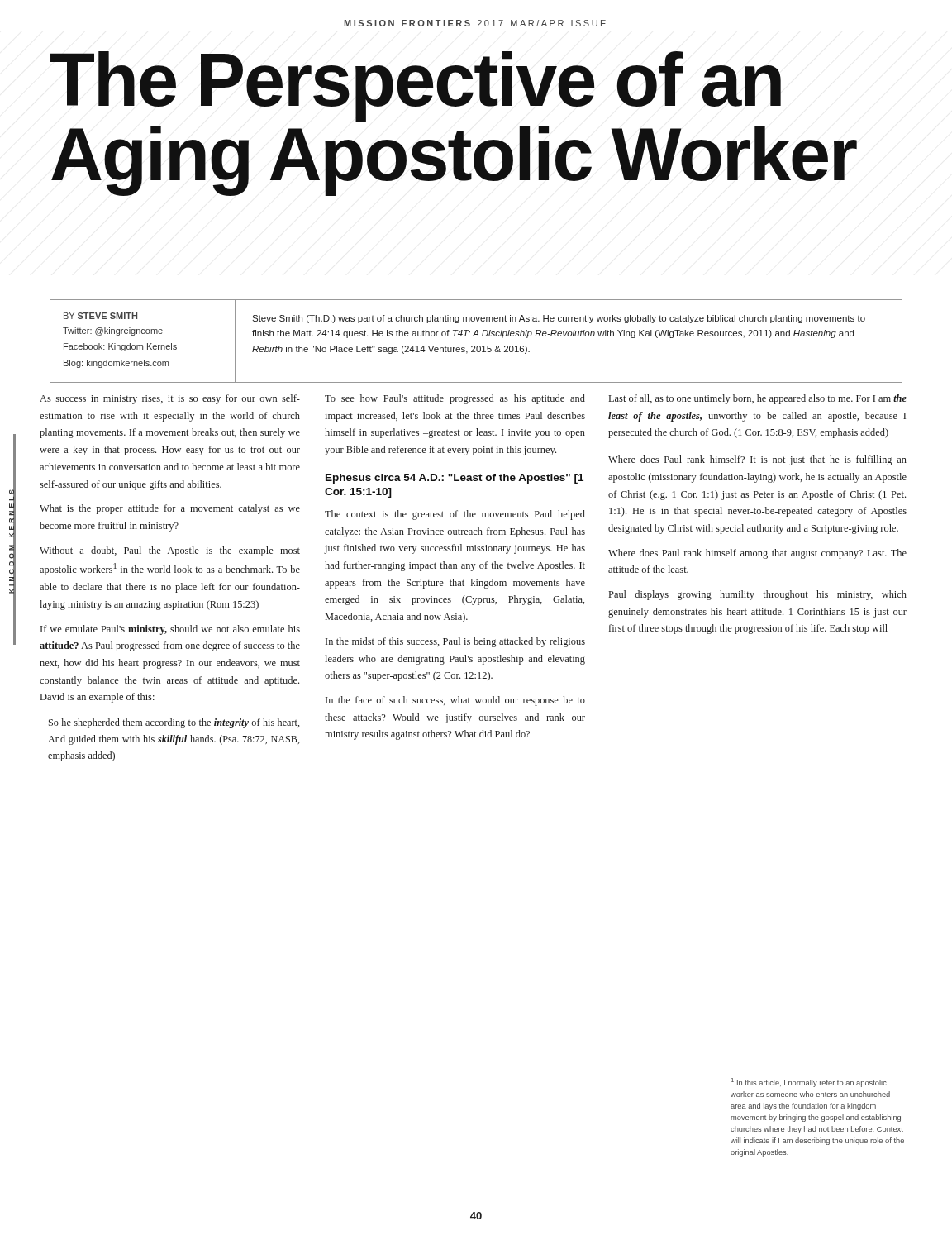Find the block on this page that starts "BY STEVE SMITH Twitter: @kingreigncome"

pyautogui.click(x=476, y=341)
